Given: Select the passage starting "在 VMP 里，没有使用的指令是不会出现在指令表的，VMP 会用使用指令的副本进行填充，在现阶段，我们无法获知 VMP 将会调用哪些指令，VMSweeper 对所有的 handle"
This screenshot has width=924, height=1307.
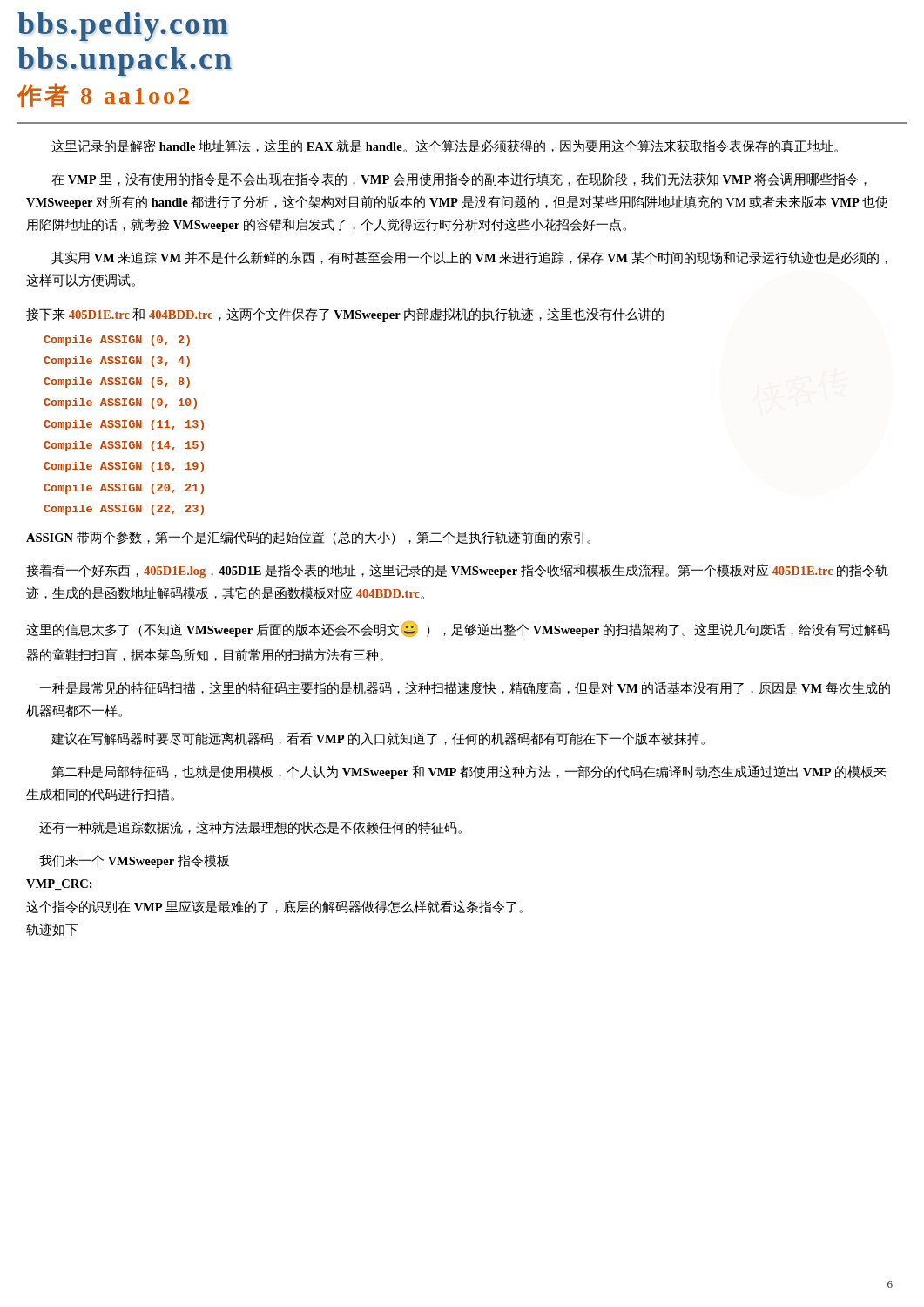Looking at the screenshot, I should (457, 202).
